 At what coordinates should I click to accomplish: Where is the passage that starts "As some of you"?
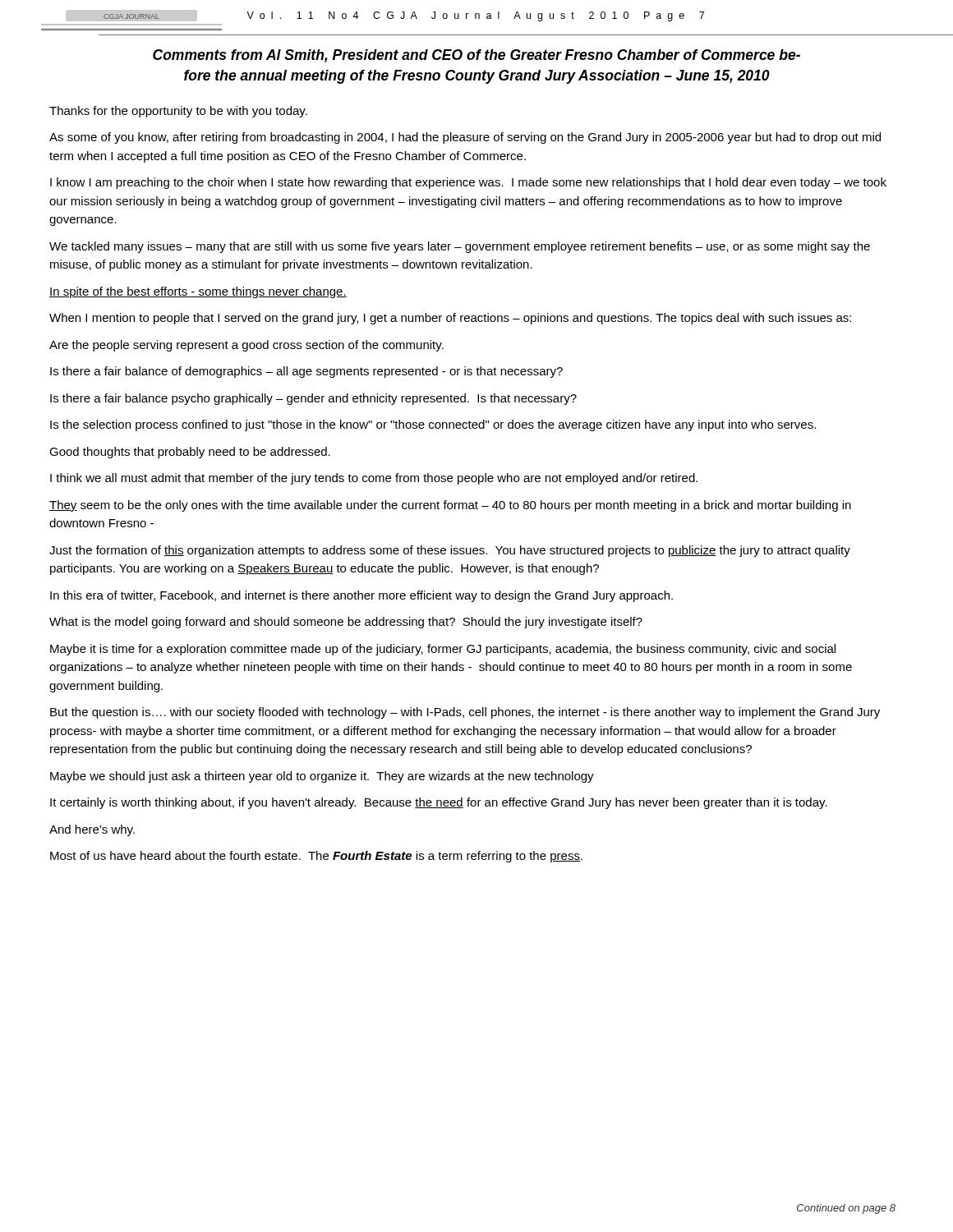(x=465, y=146)
